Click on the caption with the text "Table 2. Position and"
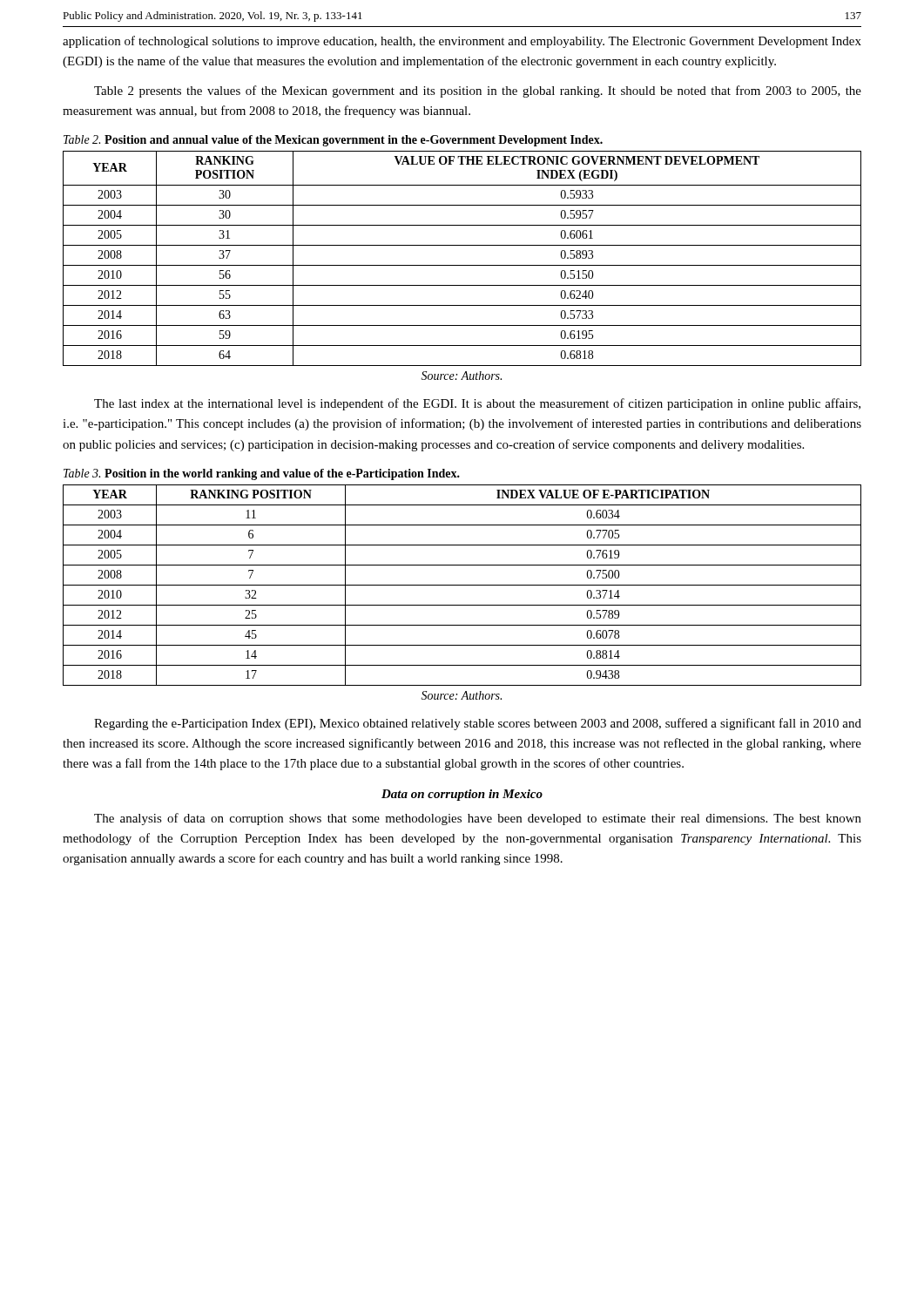Screen dimensions: 1307x924 [x=333, y=140]
